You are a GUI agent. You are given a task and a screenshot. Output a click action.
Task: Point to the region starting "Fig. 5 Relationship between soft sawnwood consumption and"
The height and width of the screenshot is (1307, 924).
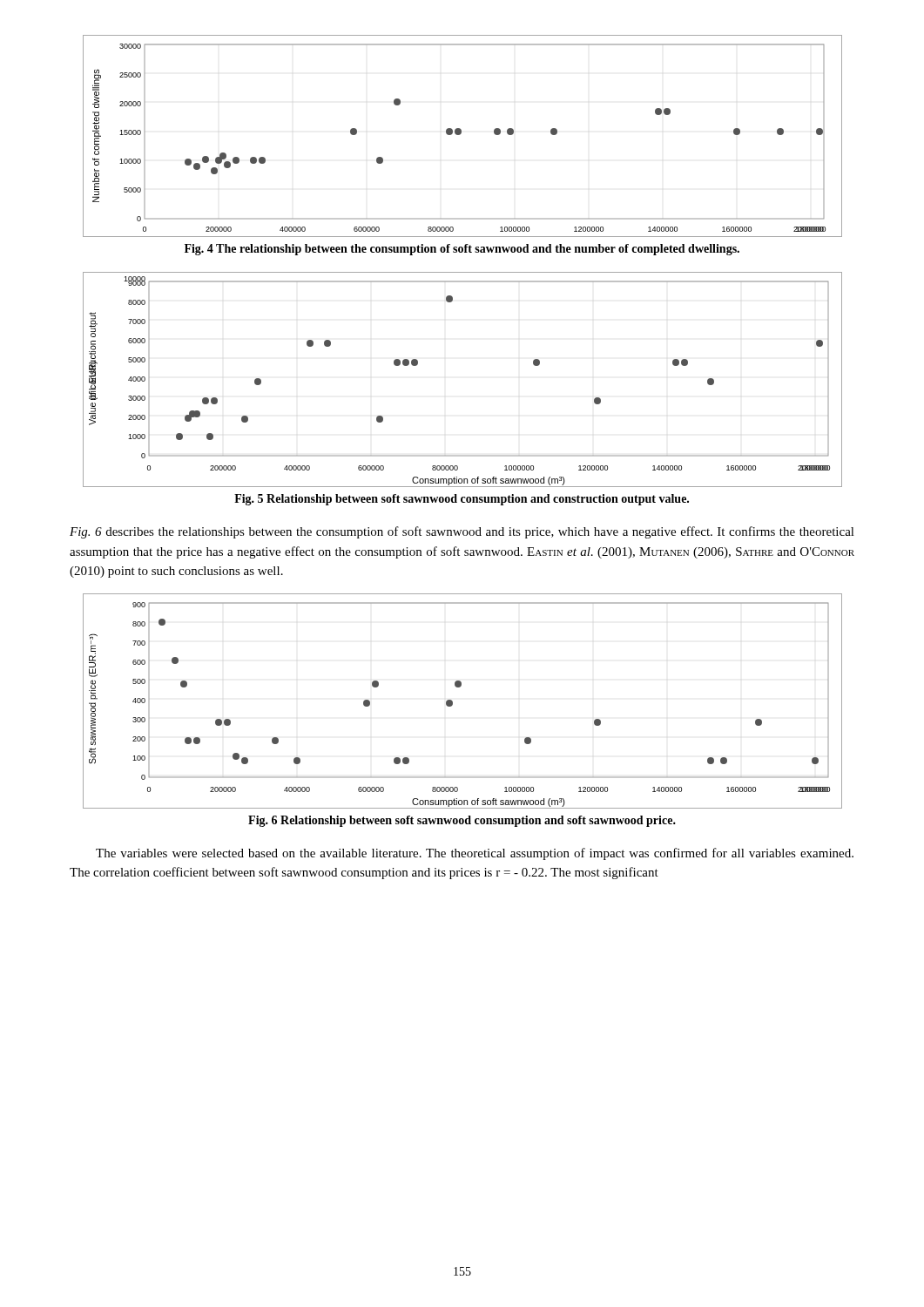462,499
